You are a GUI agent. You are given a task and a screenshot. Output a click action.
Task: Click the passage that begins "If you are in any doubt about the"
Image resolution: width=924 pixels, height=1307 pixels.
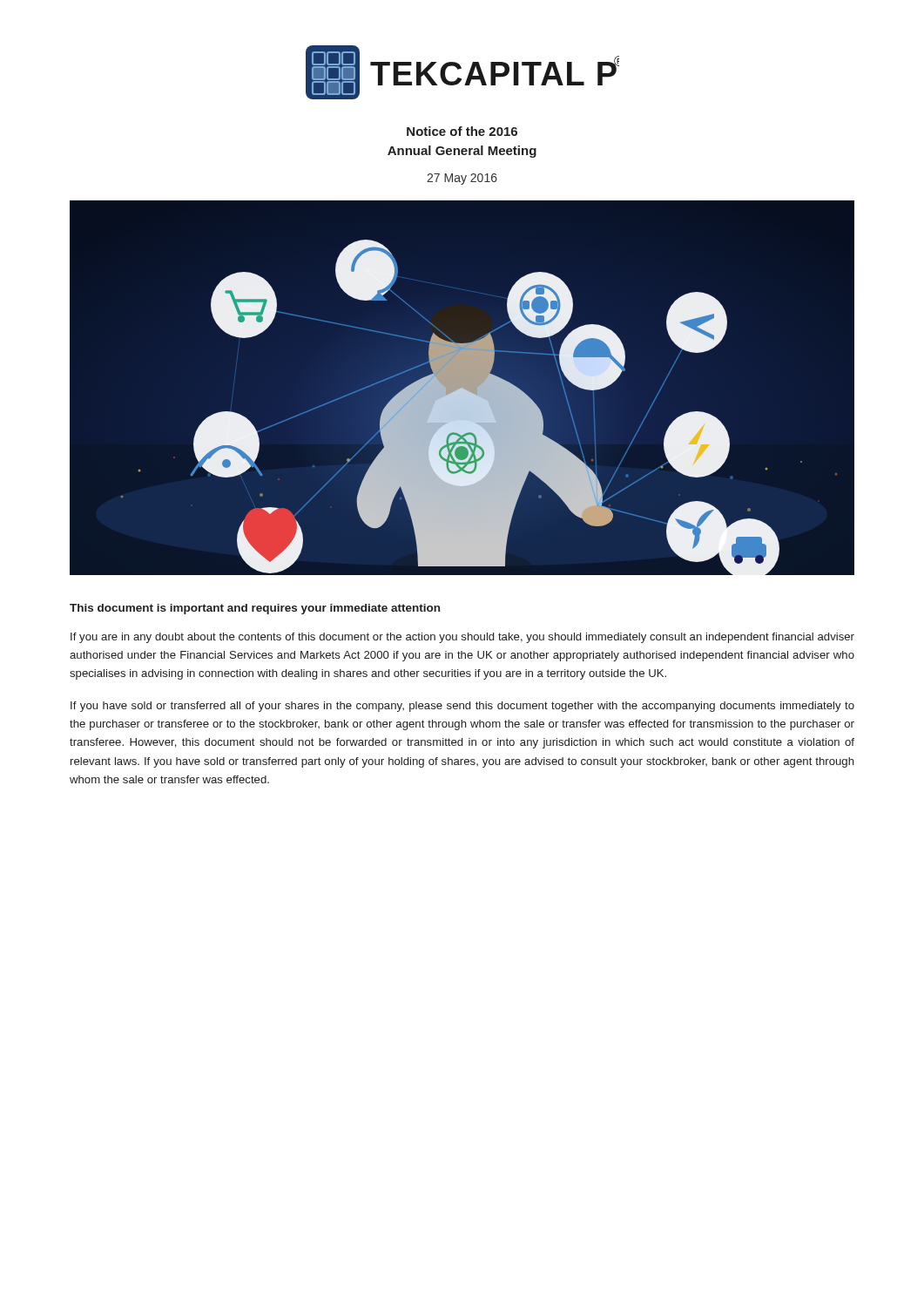462,655
